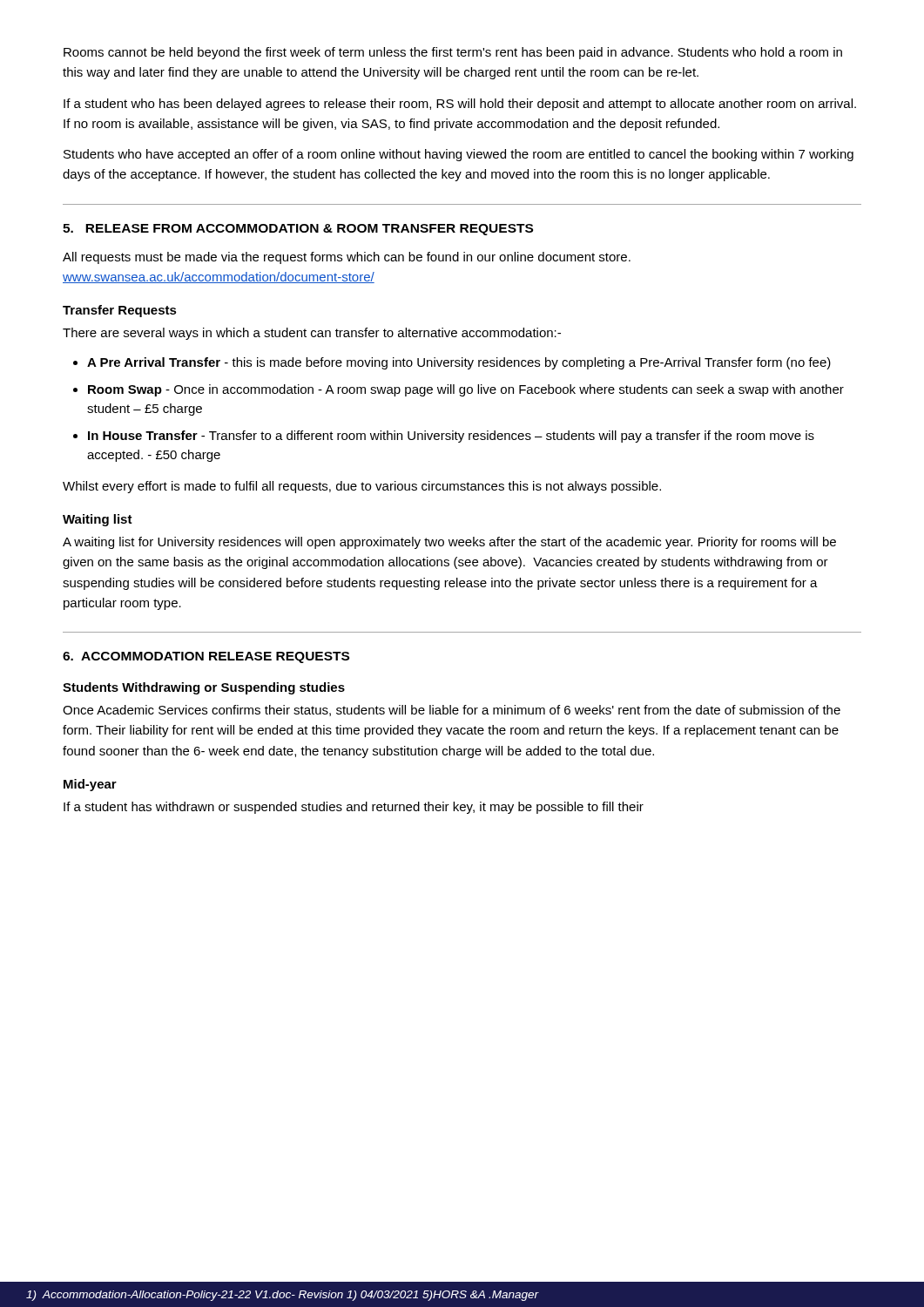924x1307 pixels.
Task: Click the passage that begins "A waiting list for University residences"
Action: tap(450, 572)
